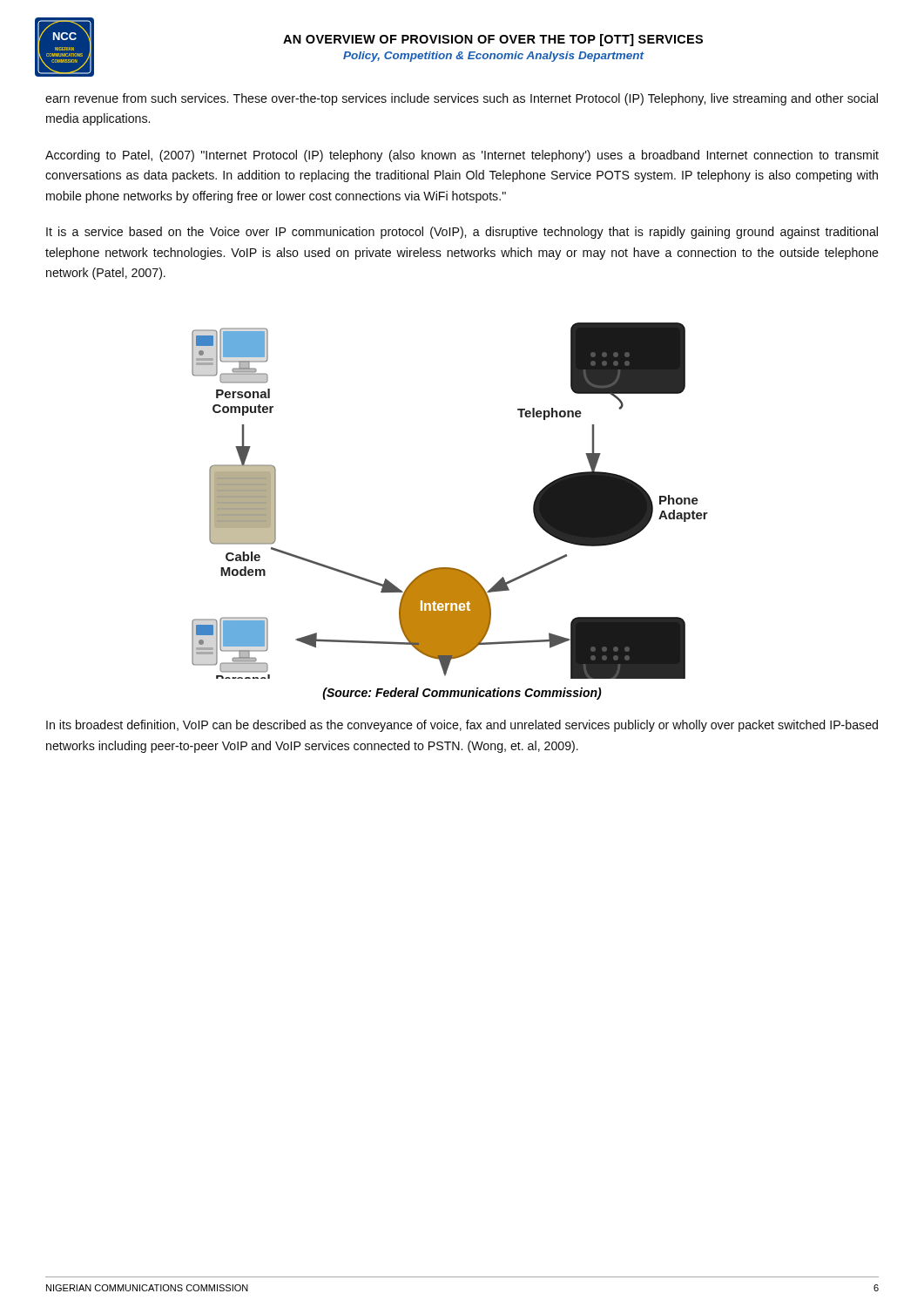This screenshot has width=924, height=1307.
Task: Point to the element starting "In its broadest definition, VoIP can"
Action: pos(462,736)
